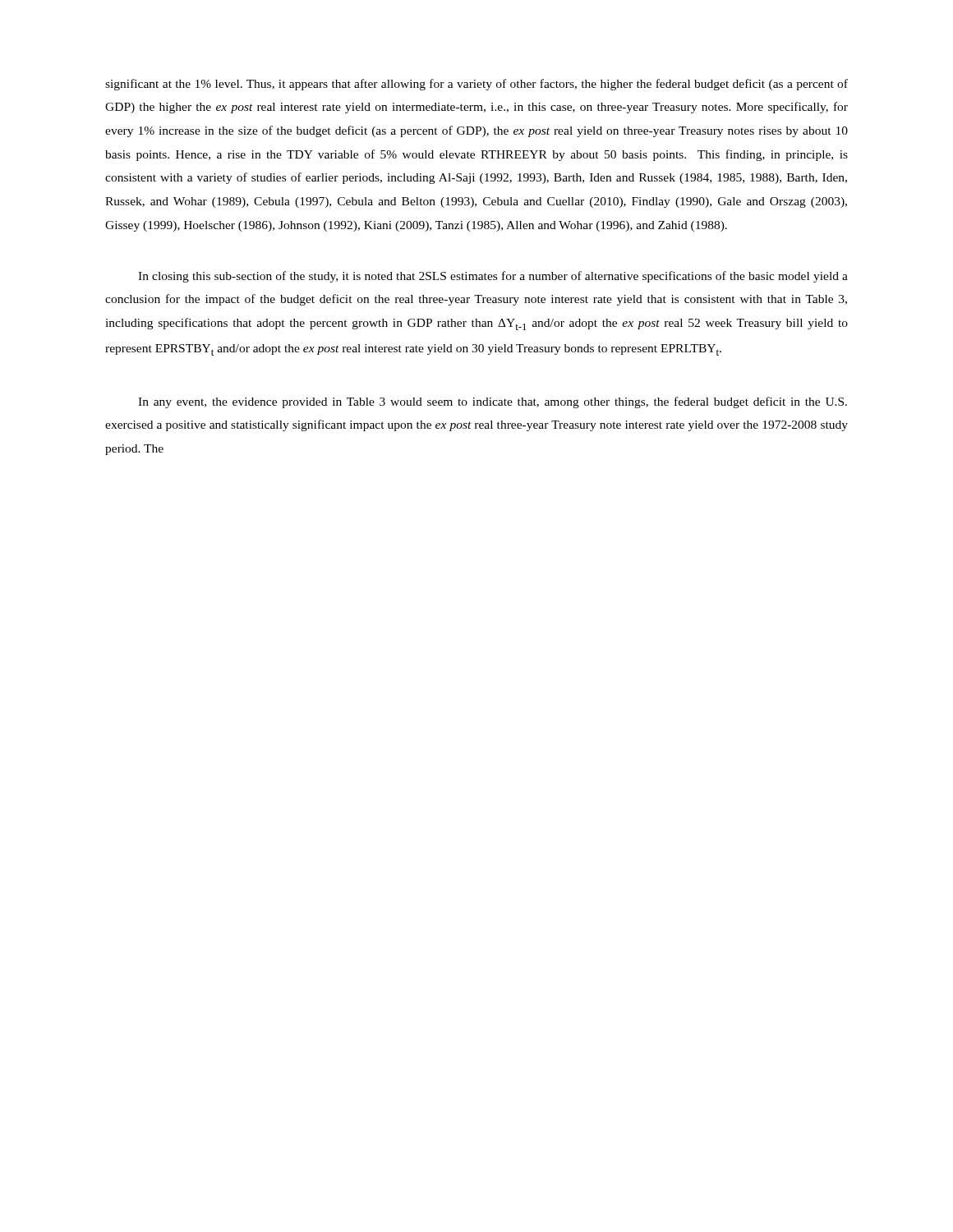Locate the text block that reads "significant at the 1% level. Thus, it"
Image resolution: width=953 pixels, height=1232 pixels.
[x=476, y=154]
